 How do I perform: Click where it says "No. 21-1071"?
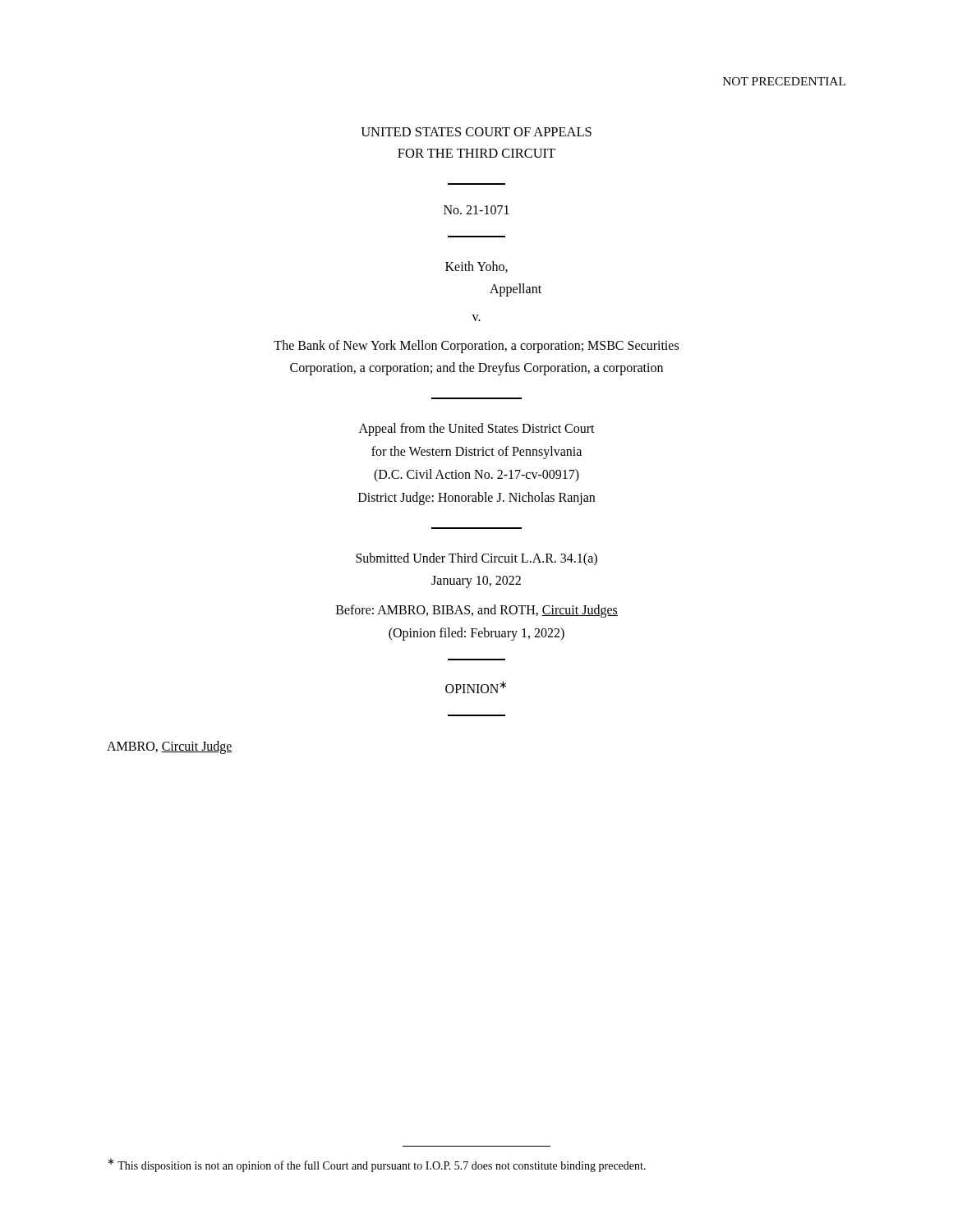[476, 210]
